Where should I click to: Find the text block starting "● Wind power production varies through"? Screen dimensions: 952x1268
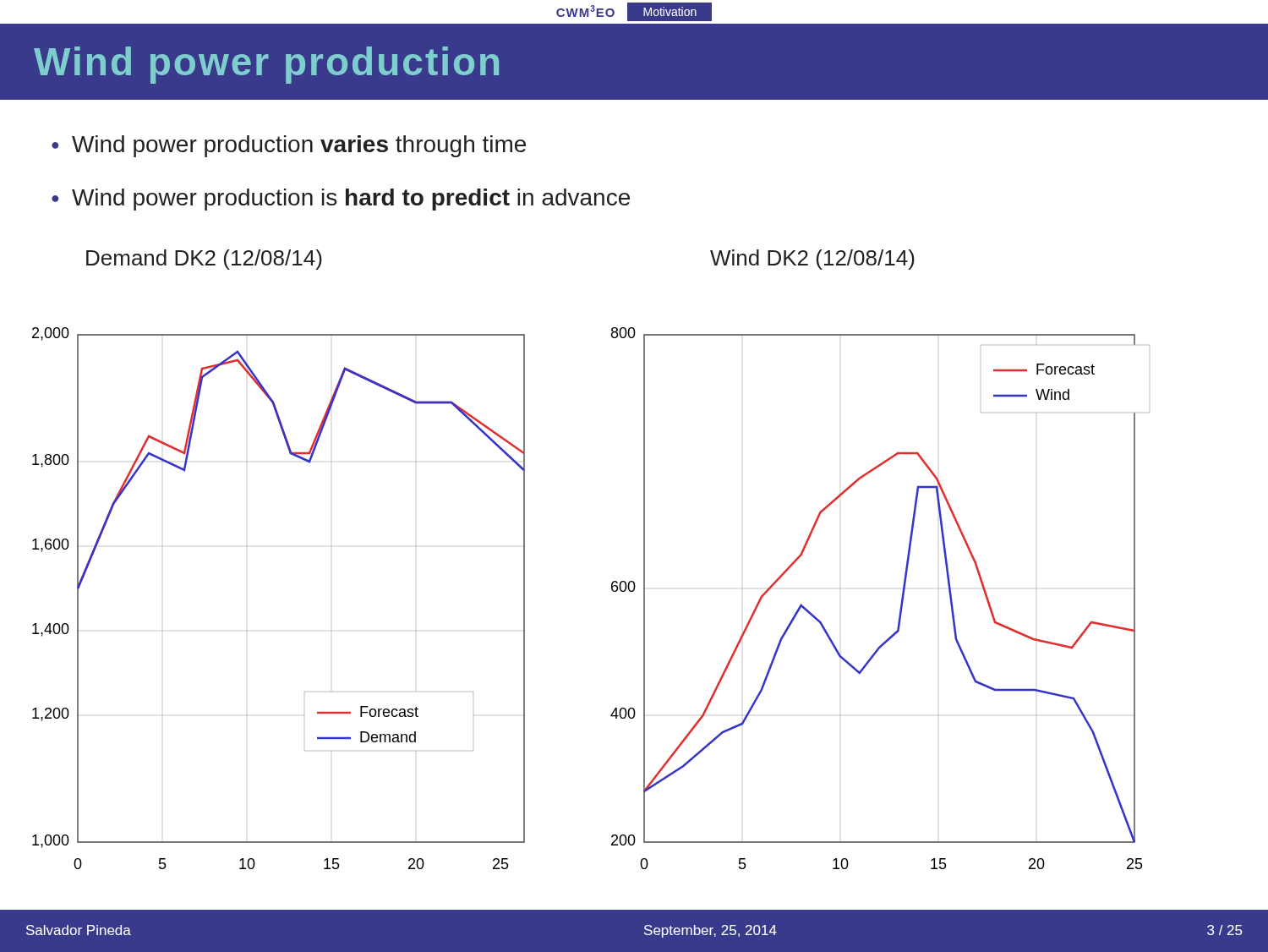[x=289, y=145]
